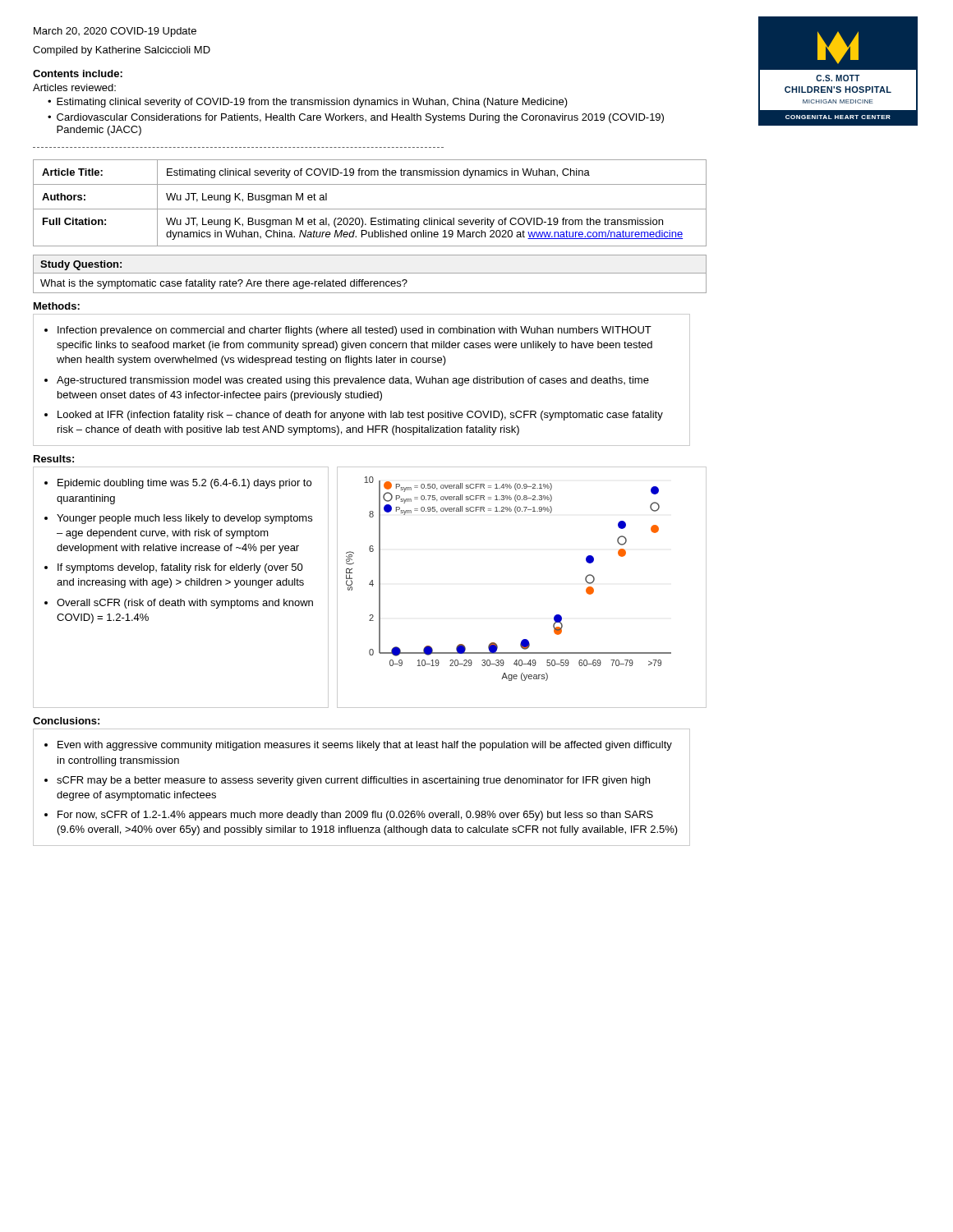
Task: Find the table that mentions "Article Title:"
Action: [370, 203]
